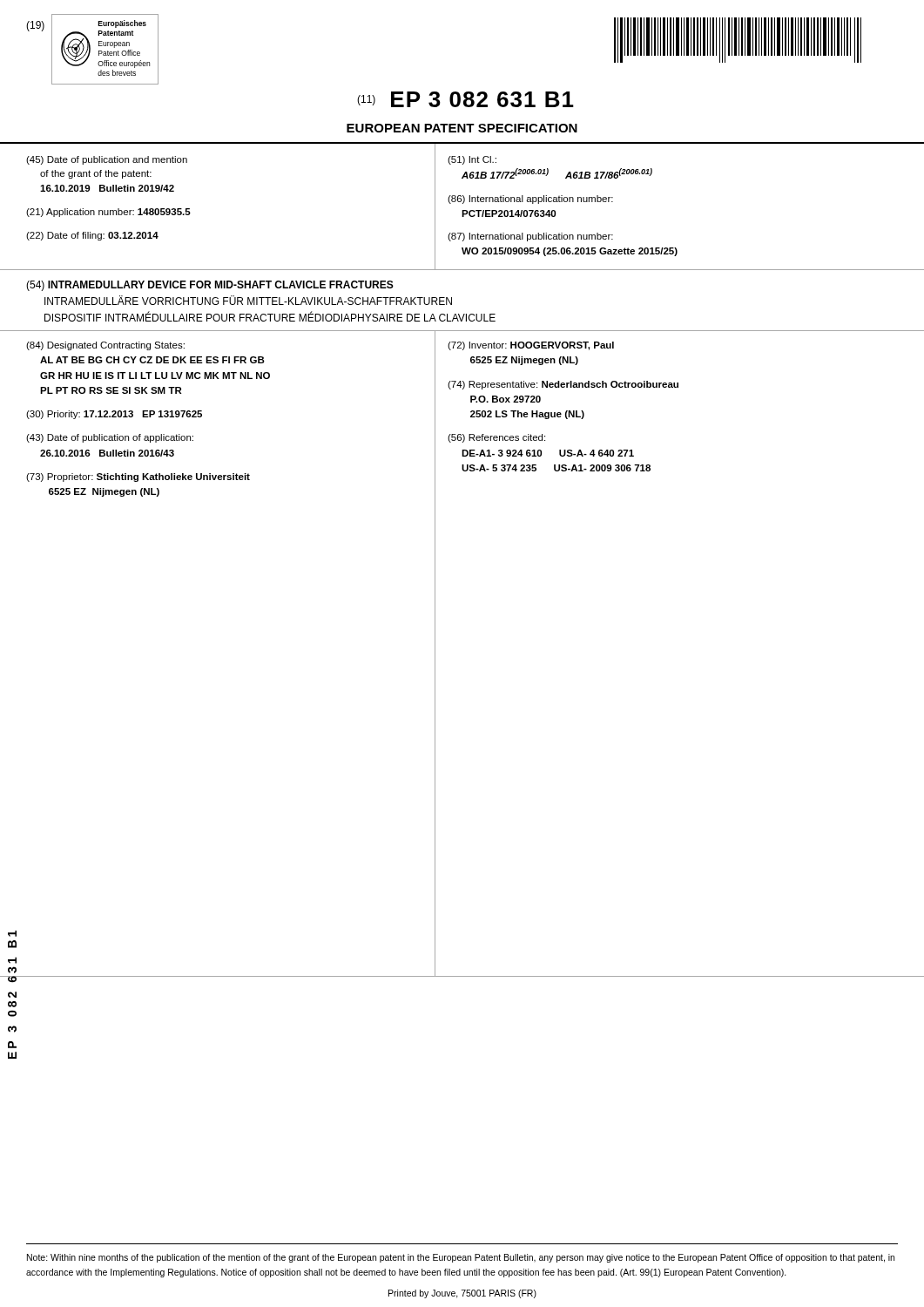Click on the passage starting "(22) Date of filing:"

[92, 235]
